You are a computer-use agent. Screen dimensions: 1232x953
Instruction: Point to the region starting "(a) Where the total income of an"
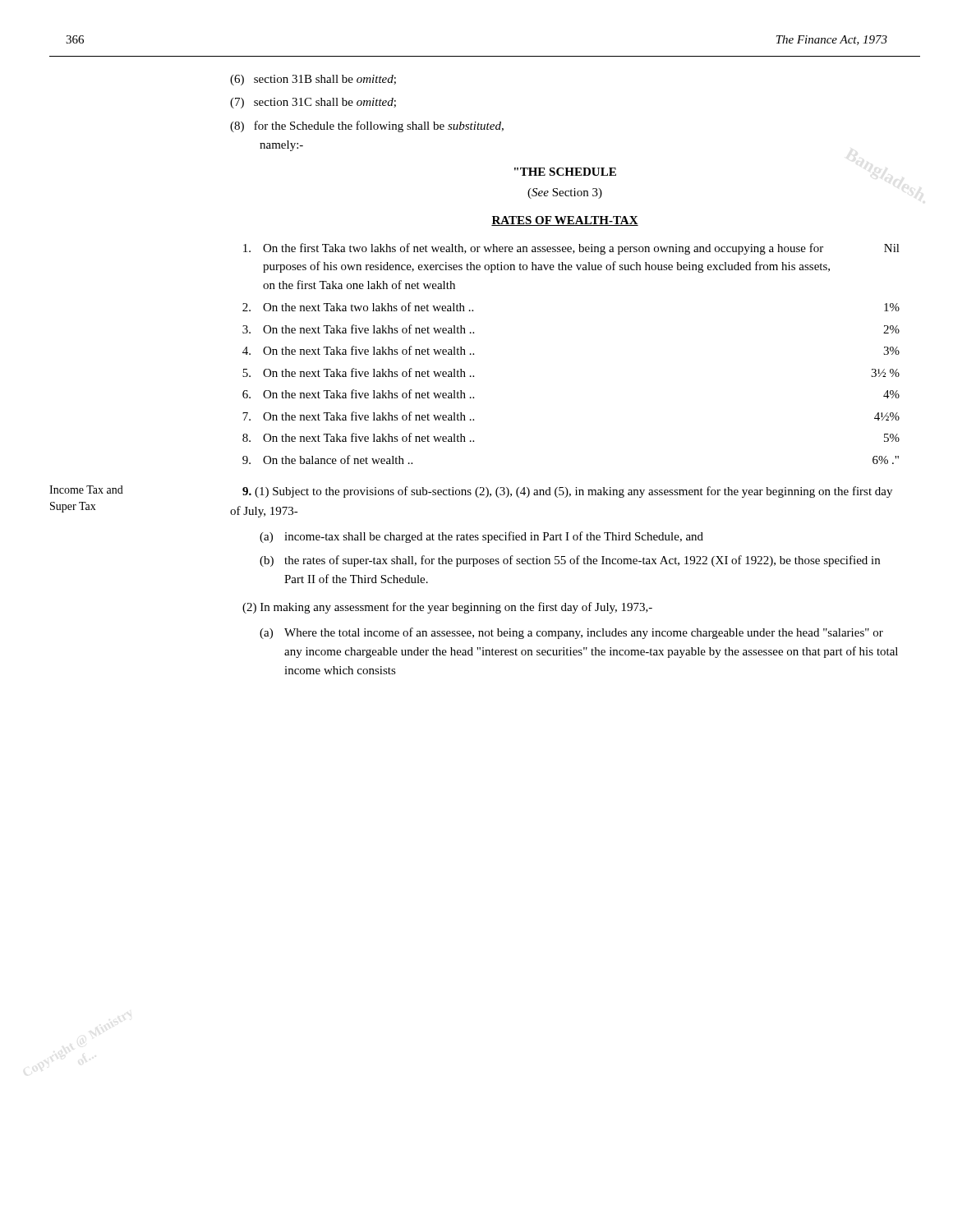tap(580, 652)
